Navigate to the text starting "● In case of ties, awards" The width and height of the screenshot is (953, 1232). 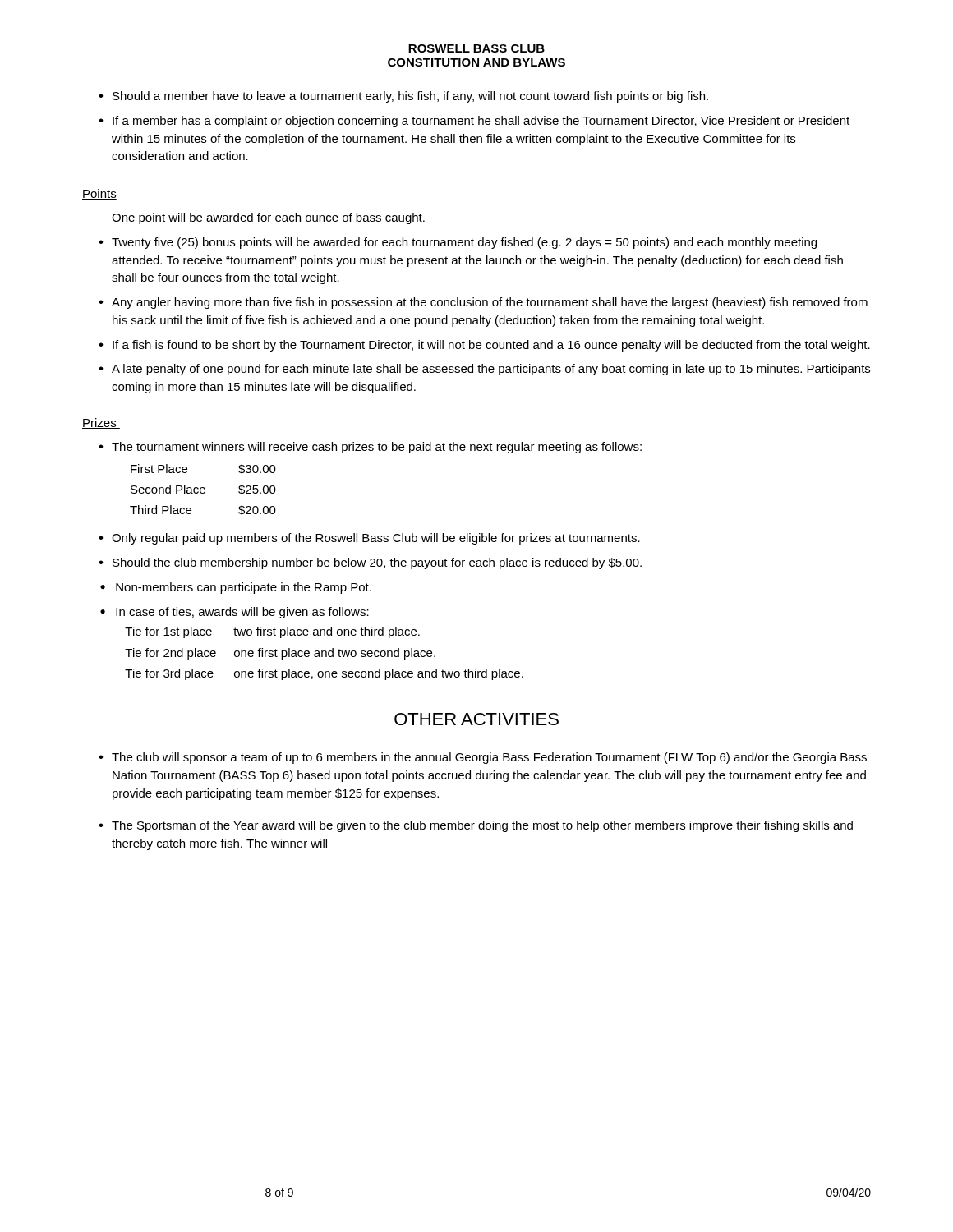(313, 643)
